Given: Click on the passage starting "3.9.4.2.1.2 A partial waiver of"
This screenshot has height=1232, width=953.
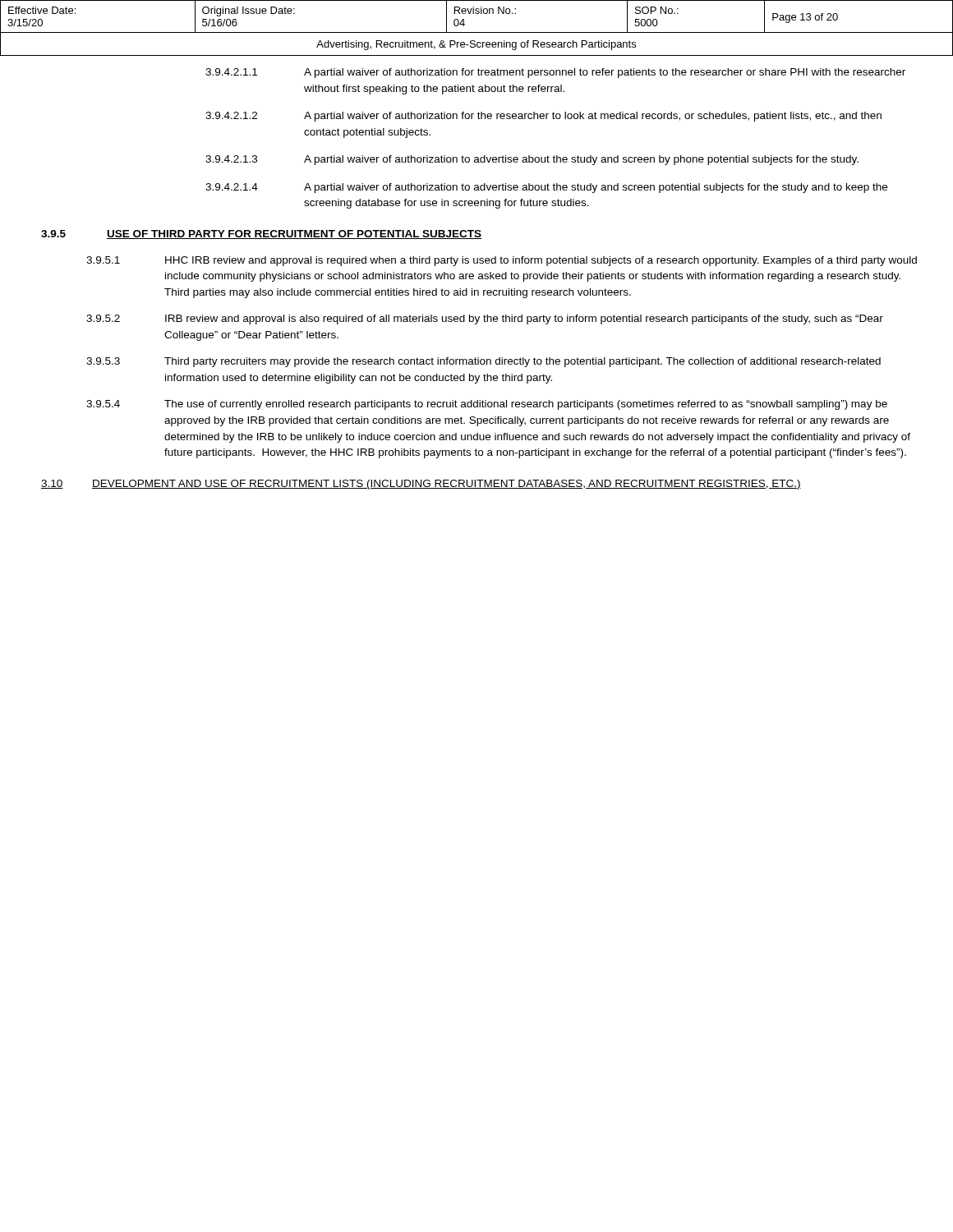Looking at the screenshot, I should [x=563, y=124].
